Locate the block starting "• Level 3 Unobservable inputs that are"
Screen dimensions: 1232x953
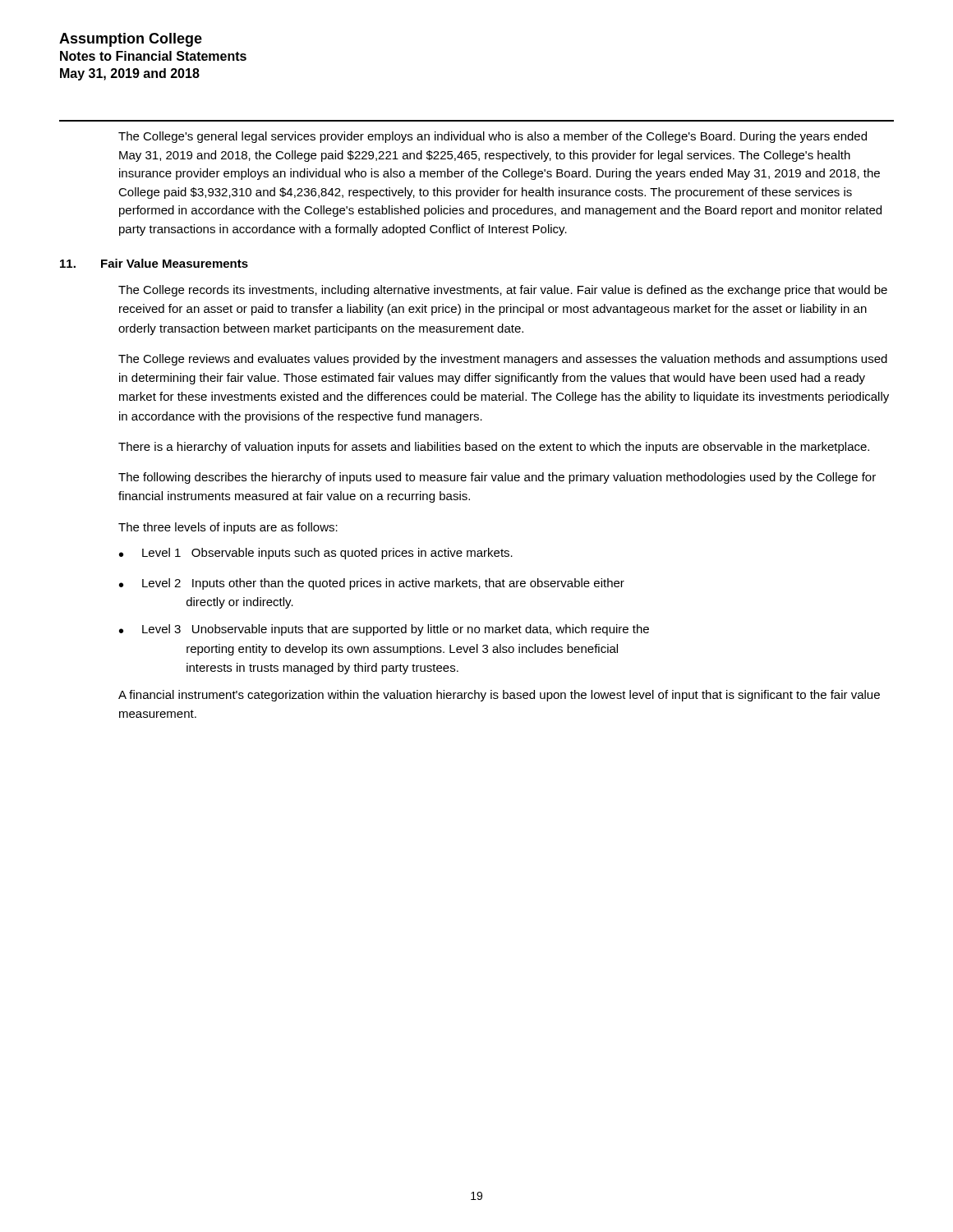[x=506, y=648]
